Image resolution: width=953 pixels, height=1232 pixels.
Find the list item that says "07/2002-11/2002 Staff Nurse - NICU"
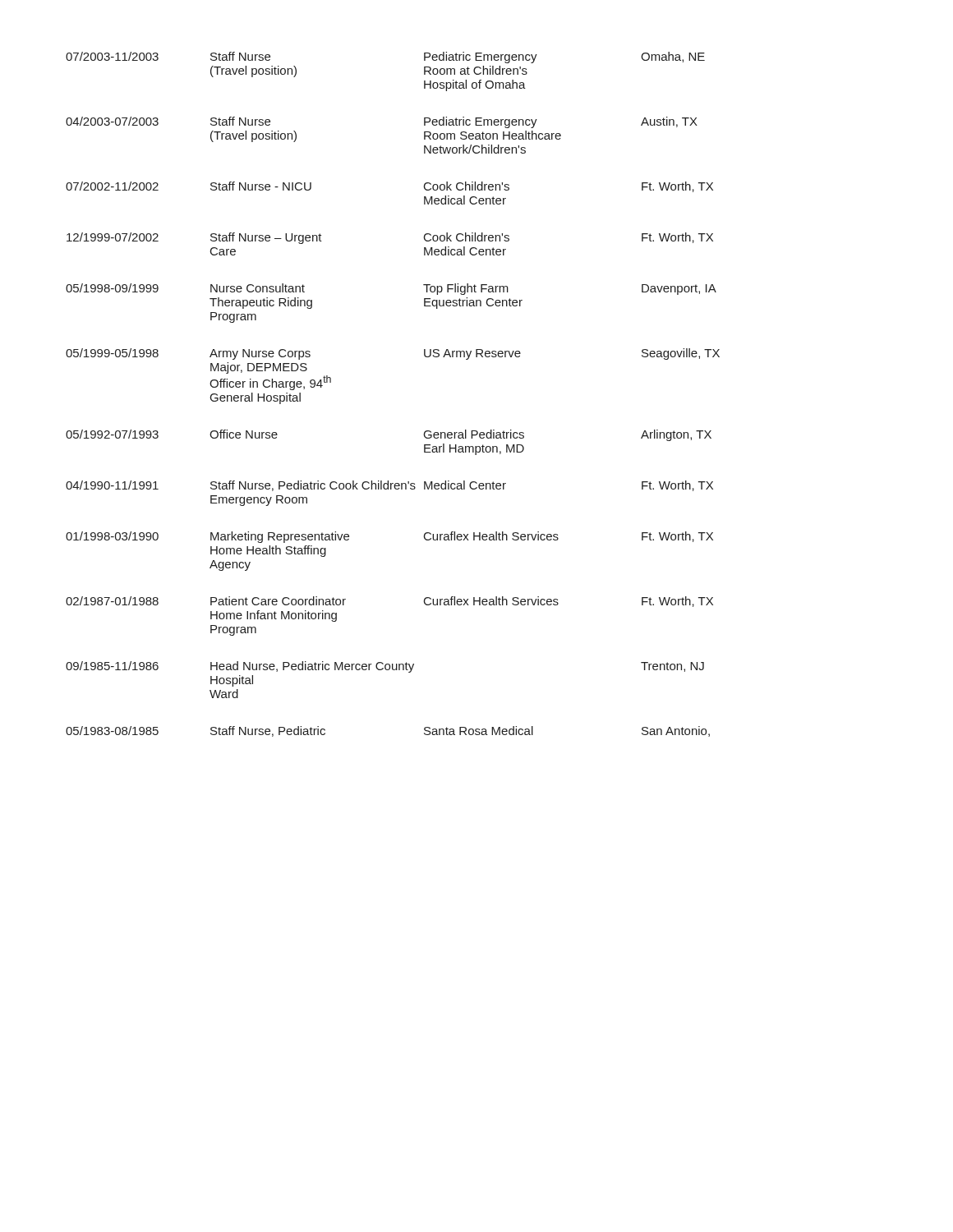[476, 193]
